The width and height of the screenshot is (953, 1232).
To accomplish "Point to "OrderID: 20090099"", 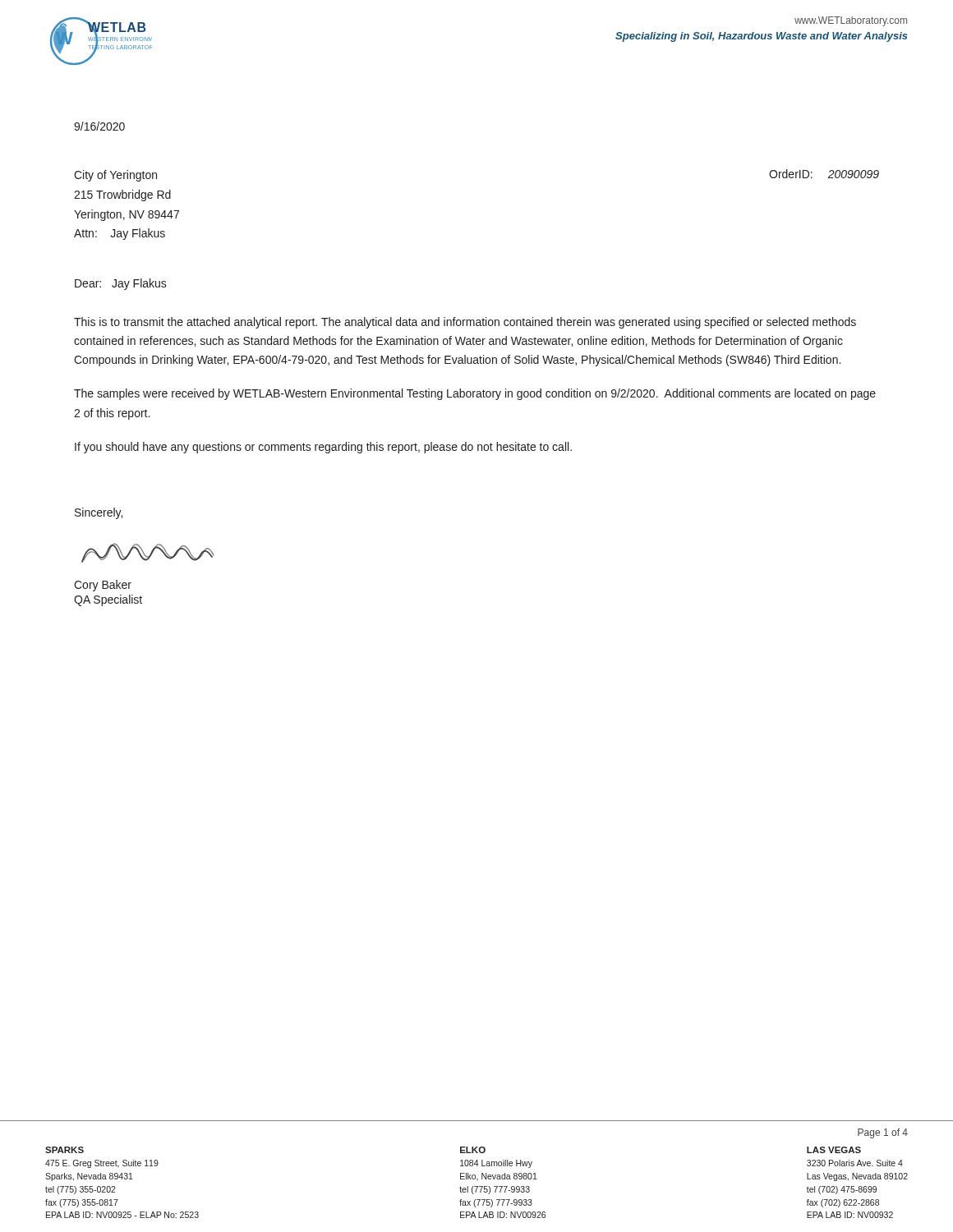I will (824, 174).
